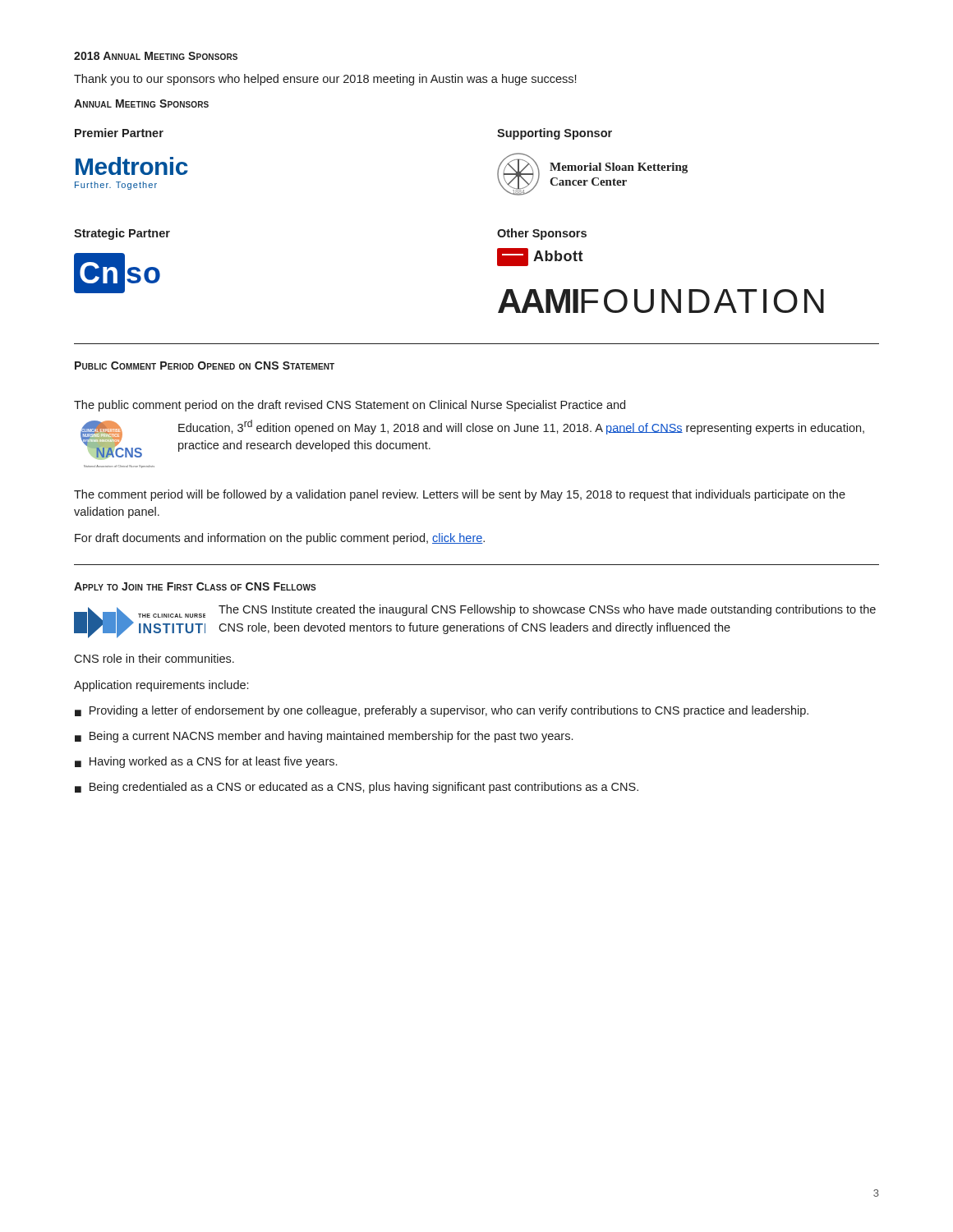
Task: Find the block on this page that starts "Education, 3rd edition opened on"
Action: coord(521,435)
